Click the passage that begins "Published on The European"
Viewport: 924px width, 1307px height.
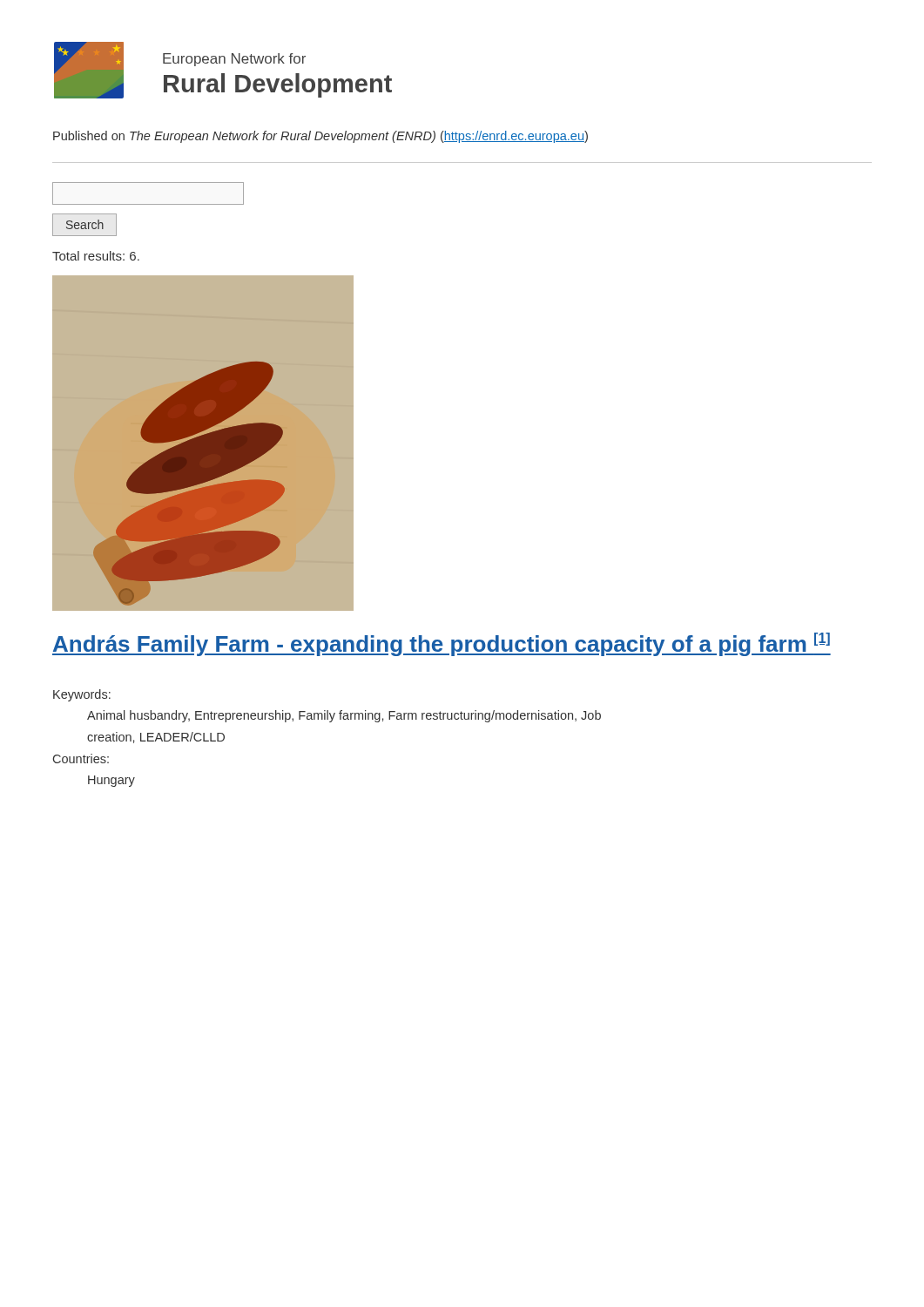pyautogui.click(x=320, y=136)
